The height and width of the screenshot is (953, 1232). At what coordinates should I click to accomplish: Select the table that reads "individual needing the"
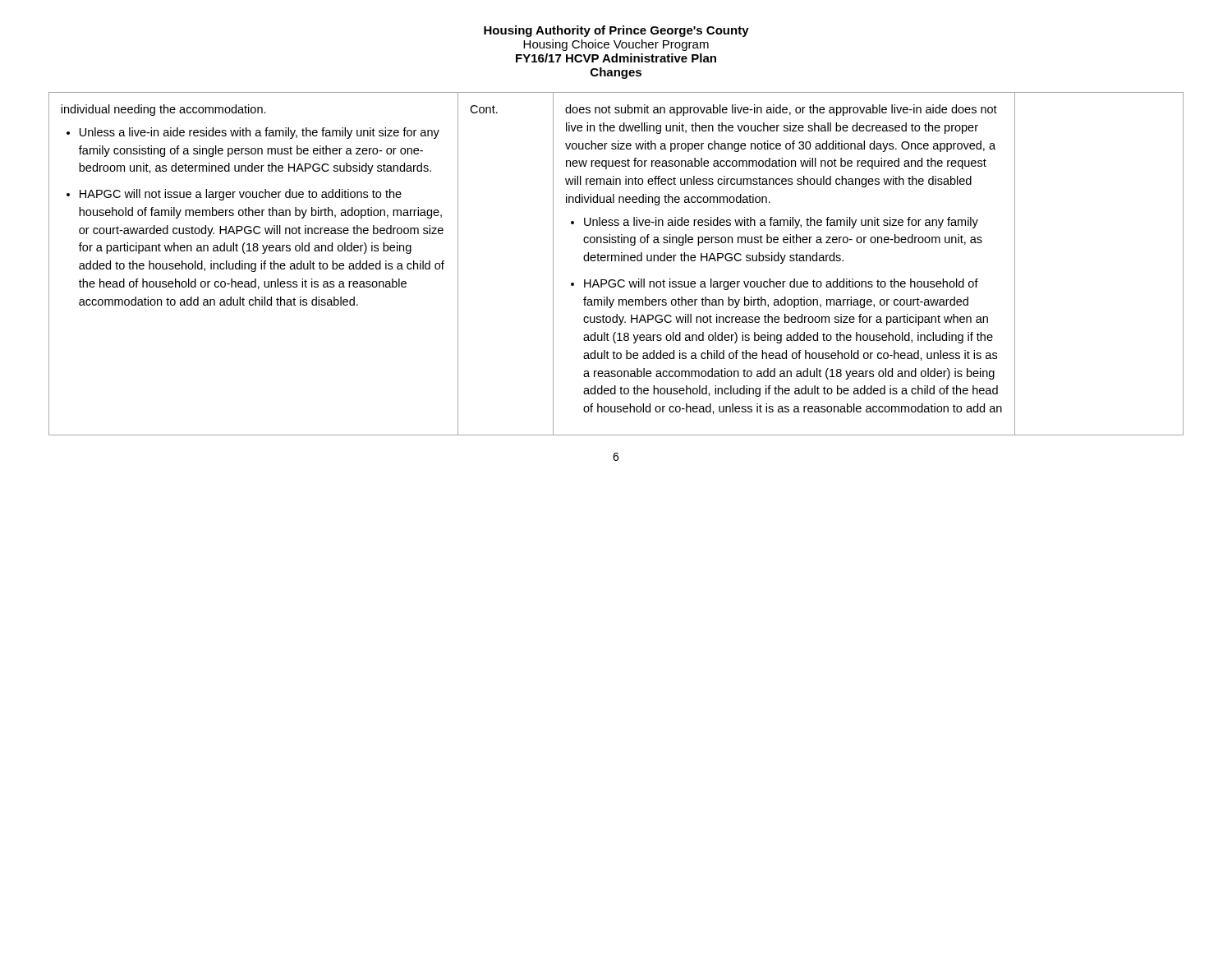tap(616, 264)
